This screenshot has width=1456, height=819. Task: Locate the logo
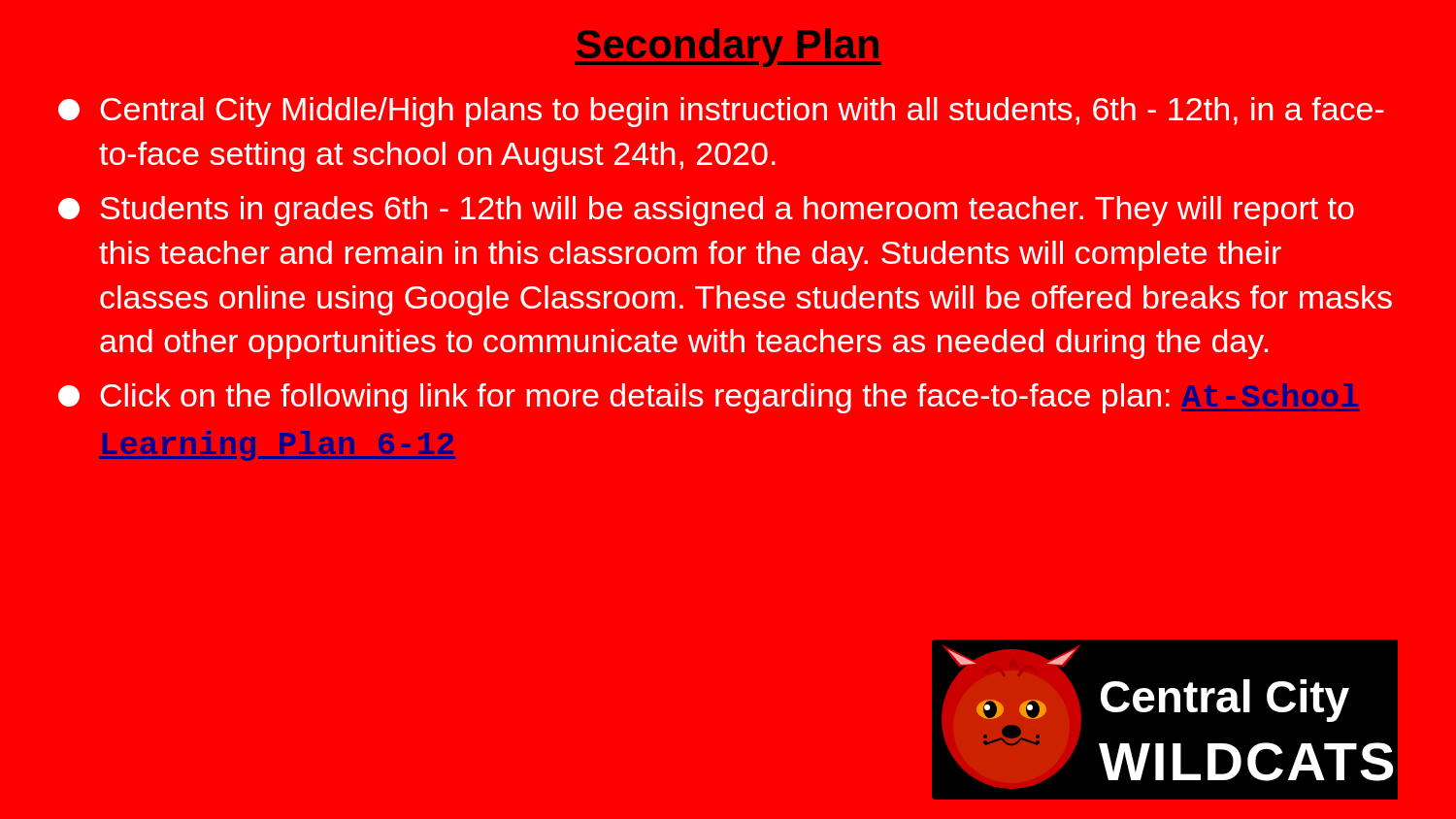[1165, 720]
